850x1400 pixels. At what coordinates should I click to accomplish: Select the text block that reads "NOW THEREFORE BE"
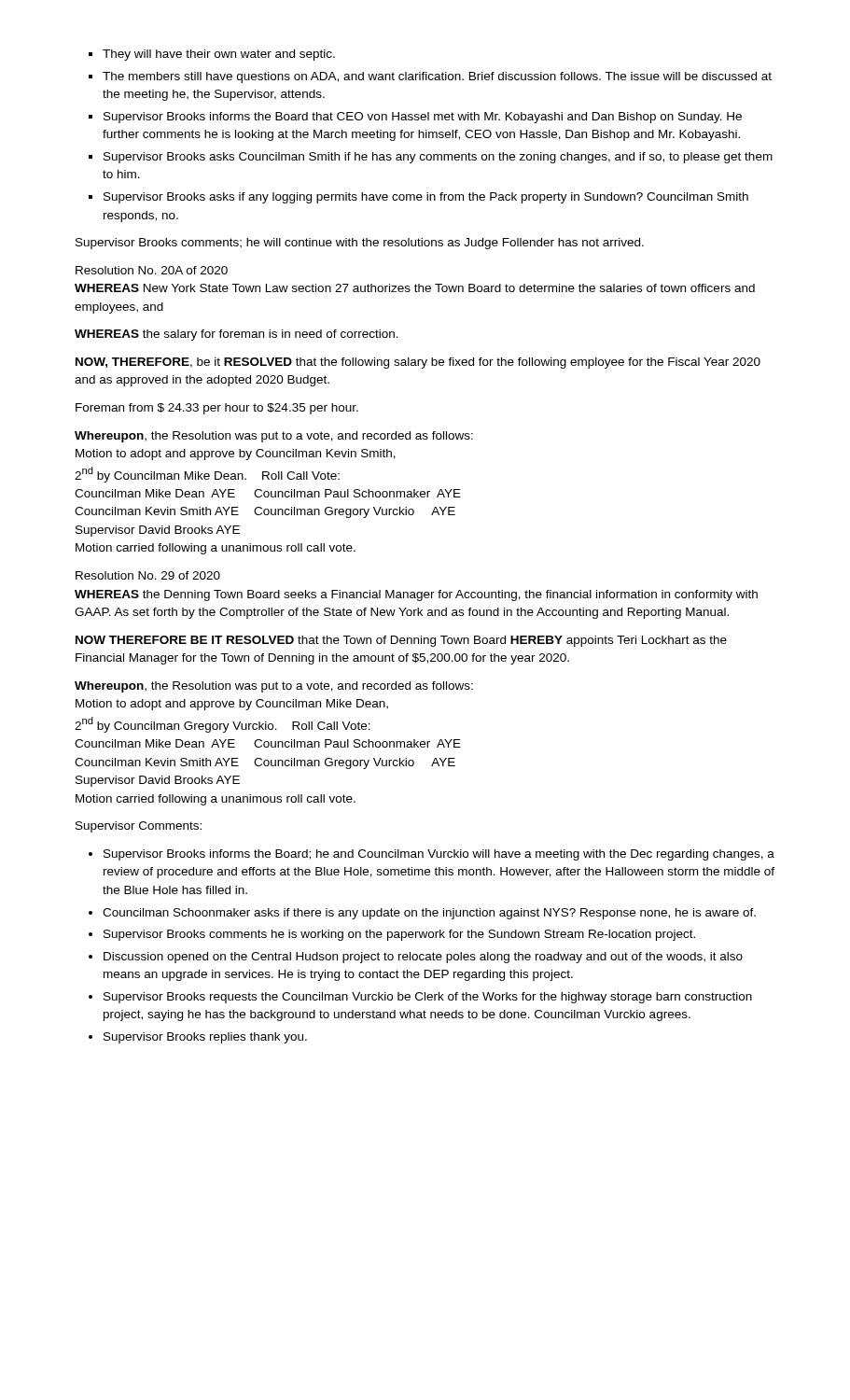pyautogui.click(x=401, y=649)
